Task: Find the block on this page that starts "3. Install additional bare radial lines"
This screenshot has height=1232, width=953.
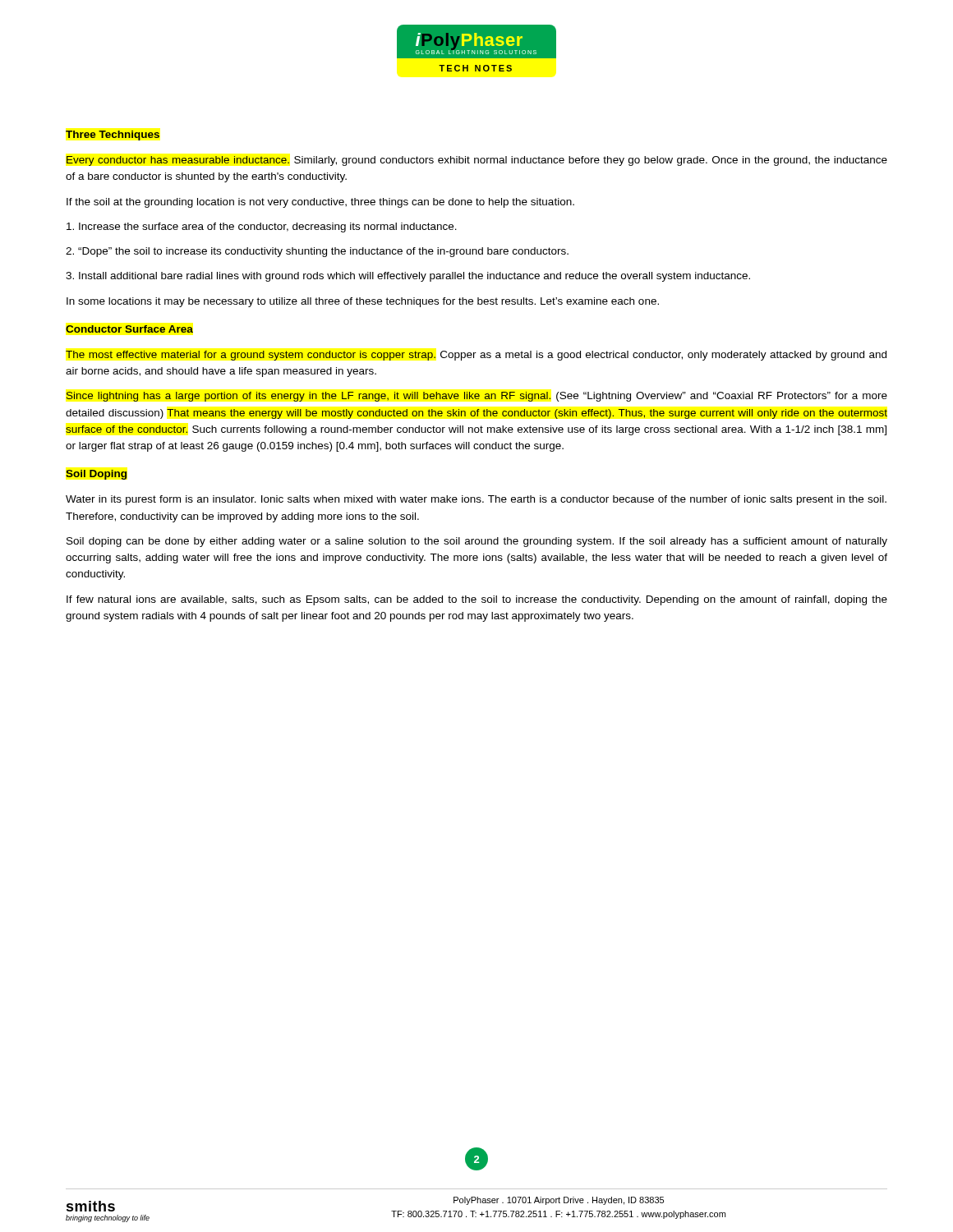Action: pos(408,276)
